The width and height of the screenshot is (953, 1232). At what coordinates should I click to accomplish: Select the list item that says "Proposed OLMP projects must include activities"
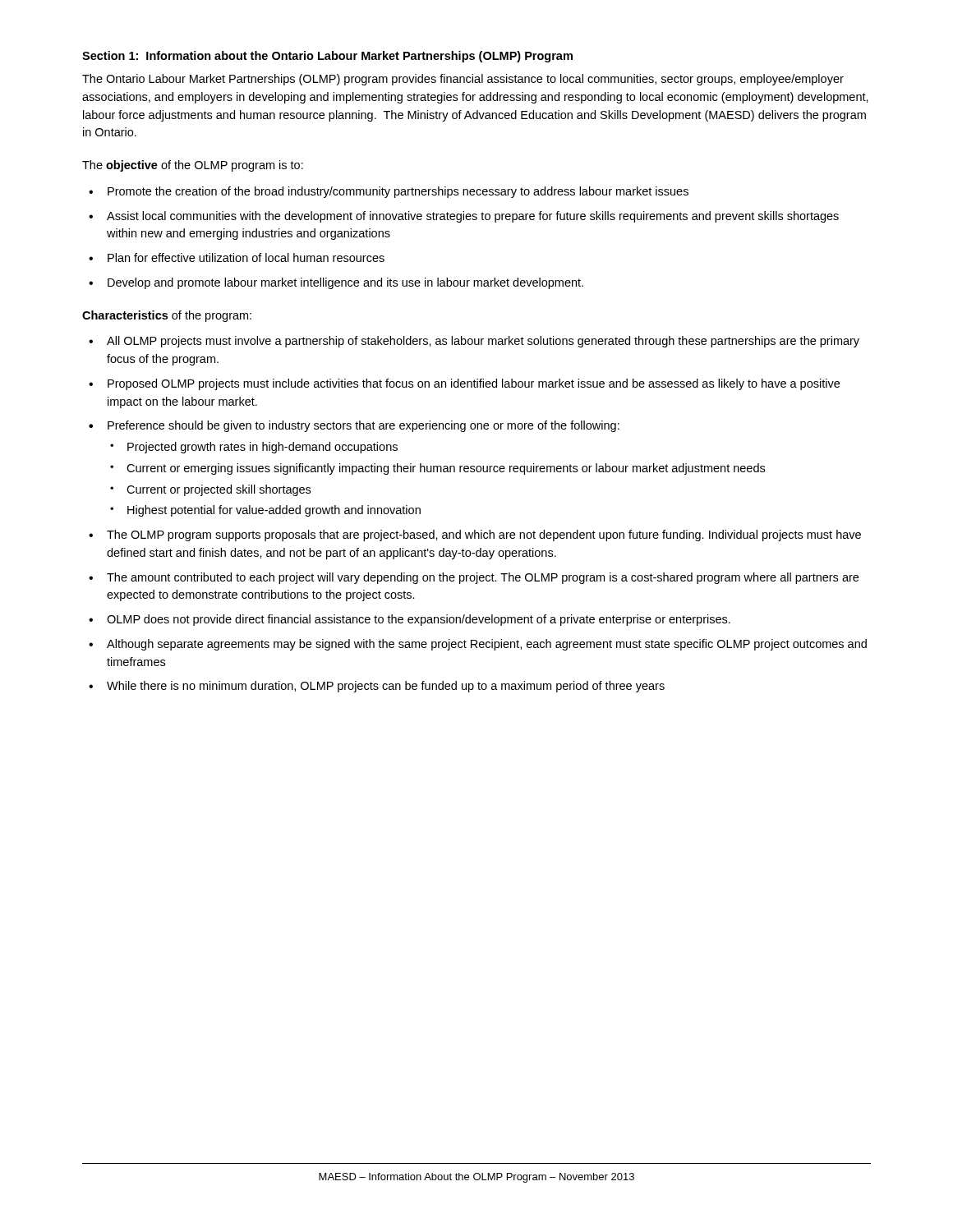474,392
